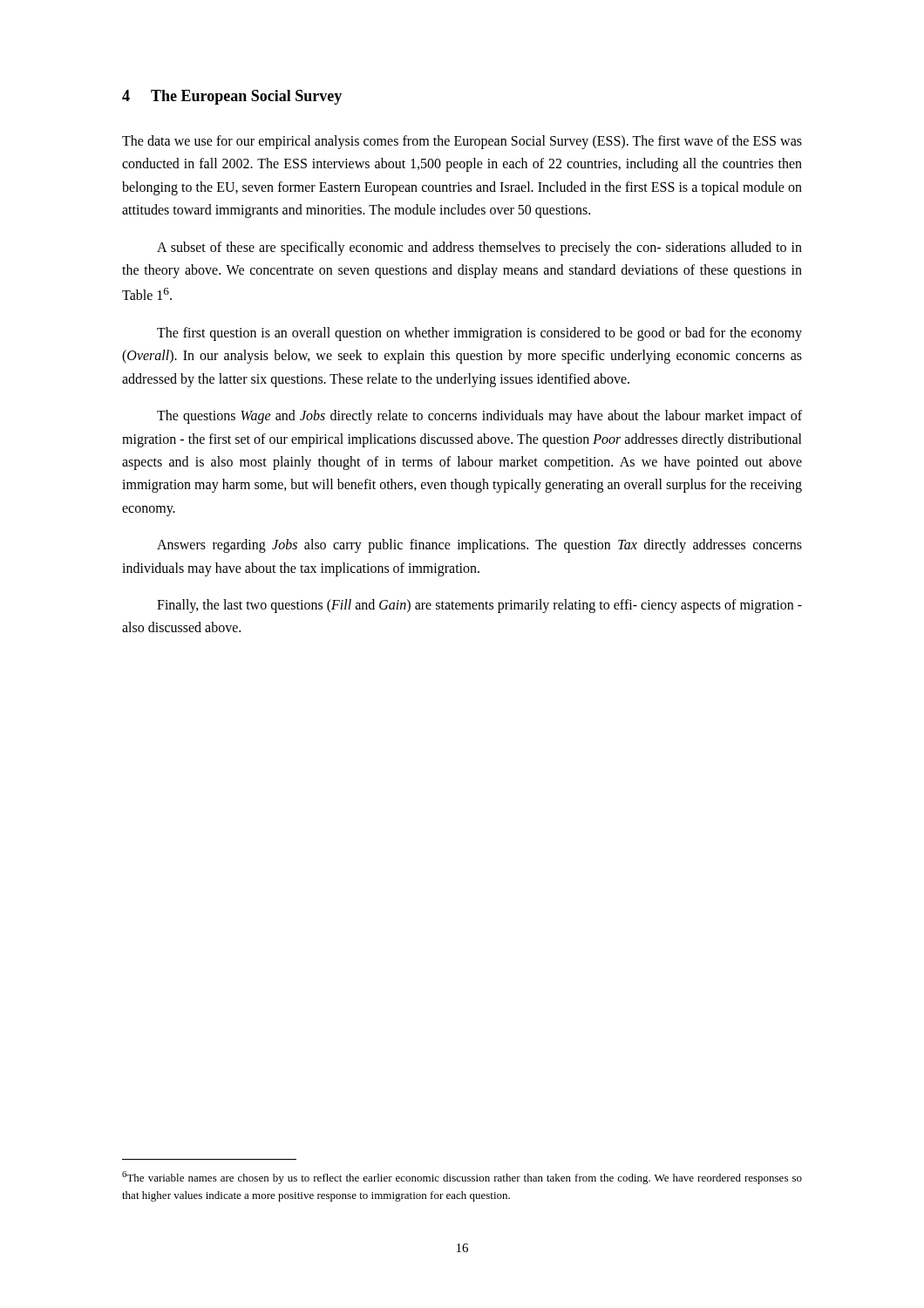Select the passage starting "Finally, the last two questions (Fill"
Viewport: 924px width, 1308px height.
click(x=462, y=617)
